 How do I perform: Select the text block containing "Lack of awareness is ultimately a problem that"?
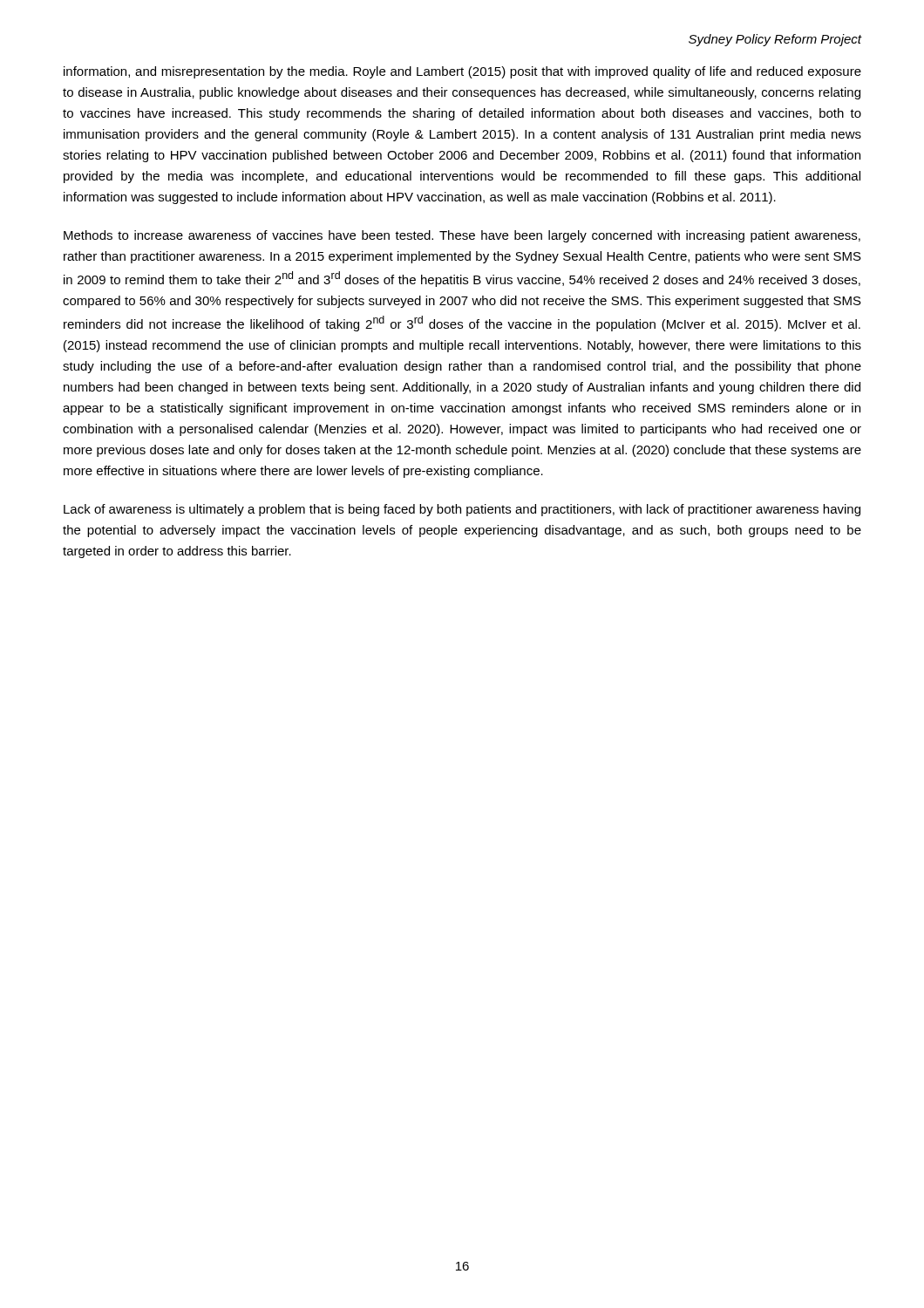(x=462, y=530)
